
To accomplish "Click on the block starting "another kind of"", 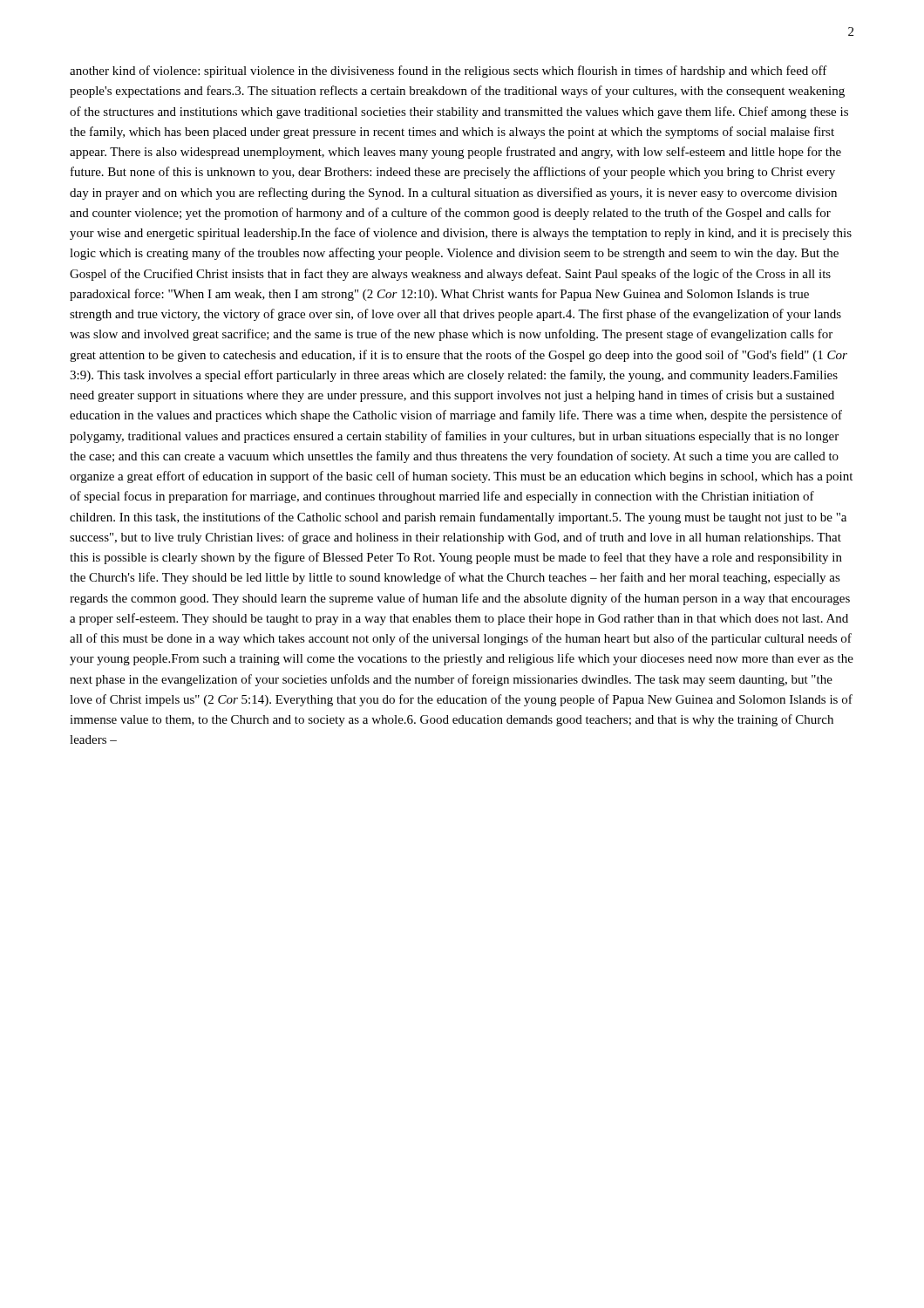I will tap(462, 405).
